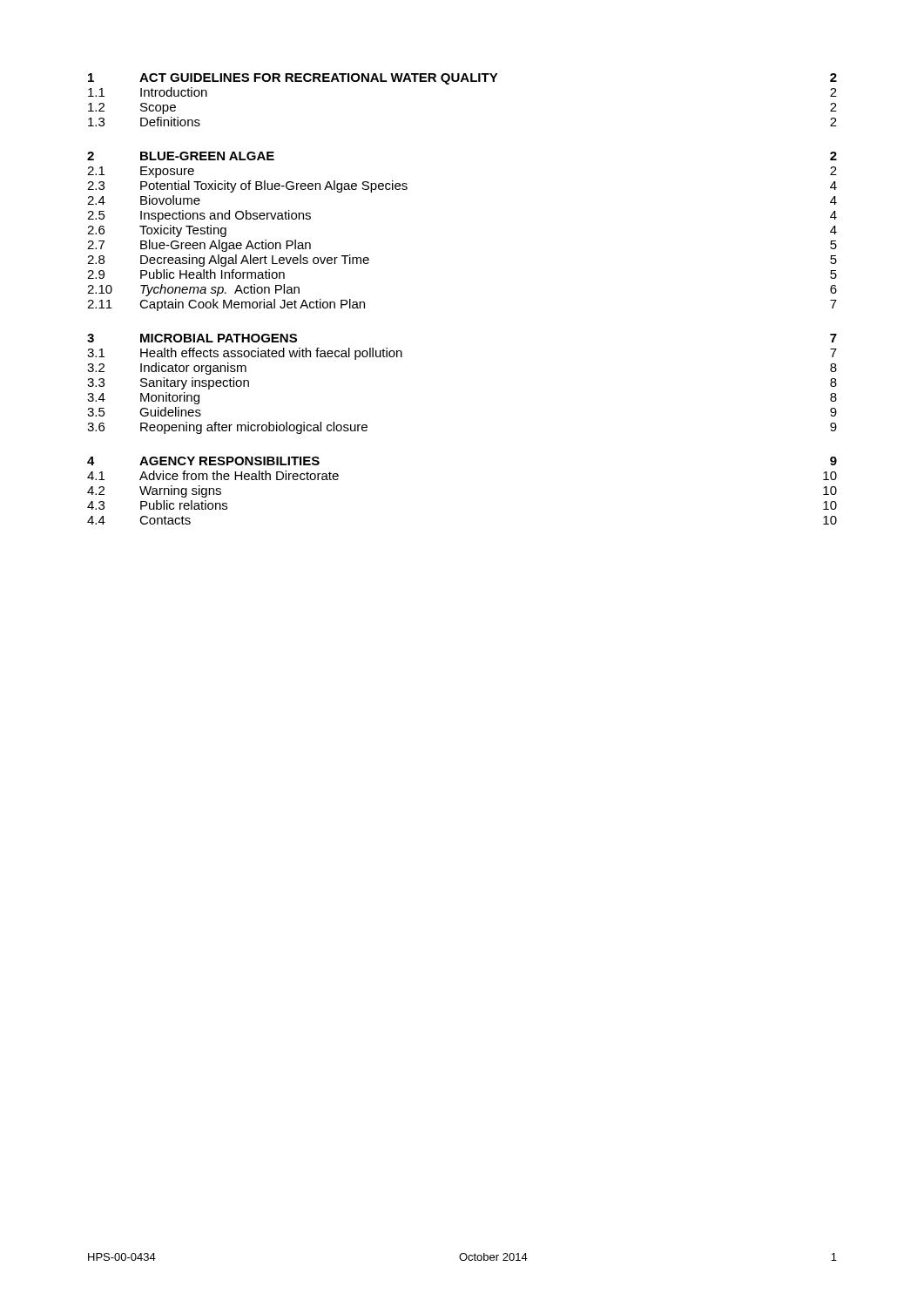Locate the text "2.5 Inspections and Observations 4"

click(x=225, y=216)
